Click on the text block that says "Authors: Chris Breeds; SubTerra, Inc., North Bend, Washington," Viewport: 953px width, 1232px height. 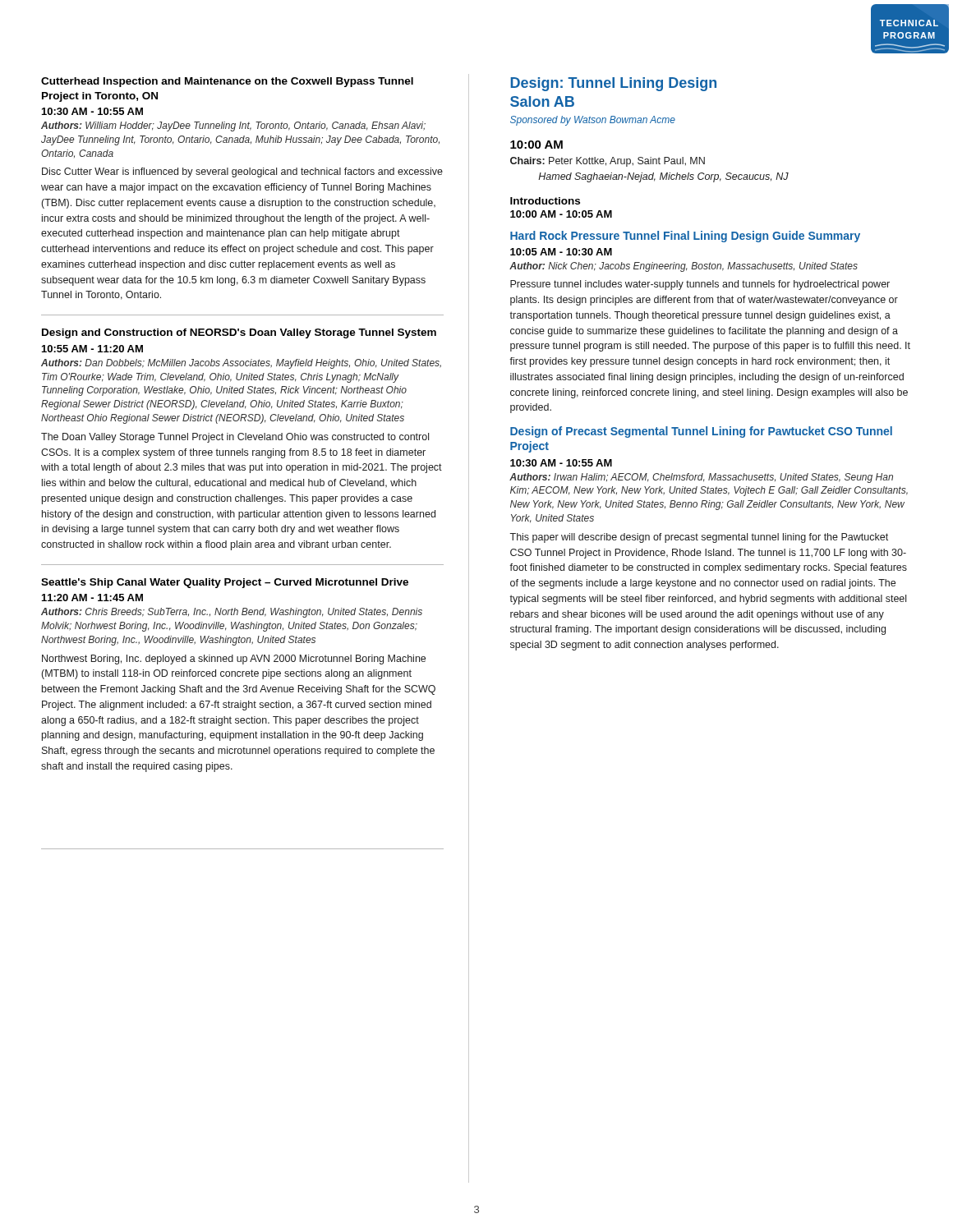[242, 626]
